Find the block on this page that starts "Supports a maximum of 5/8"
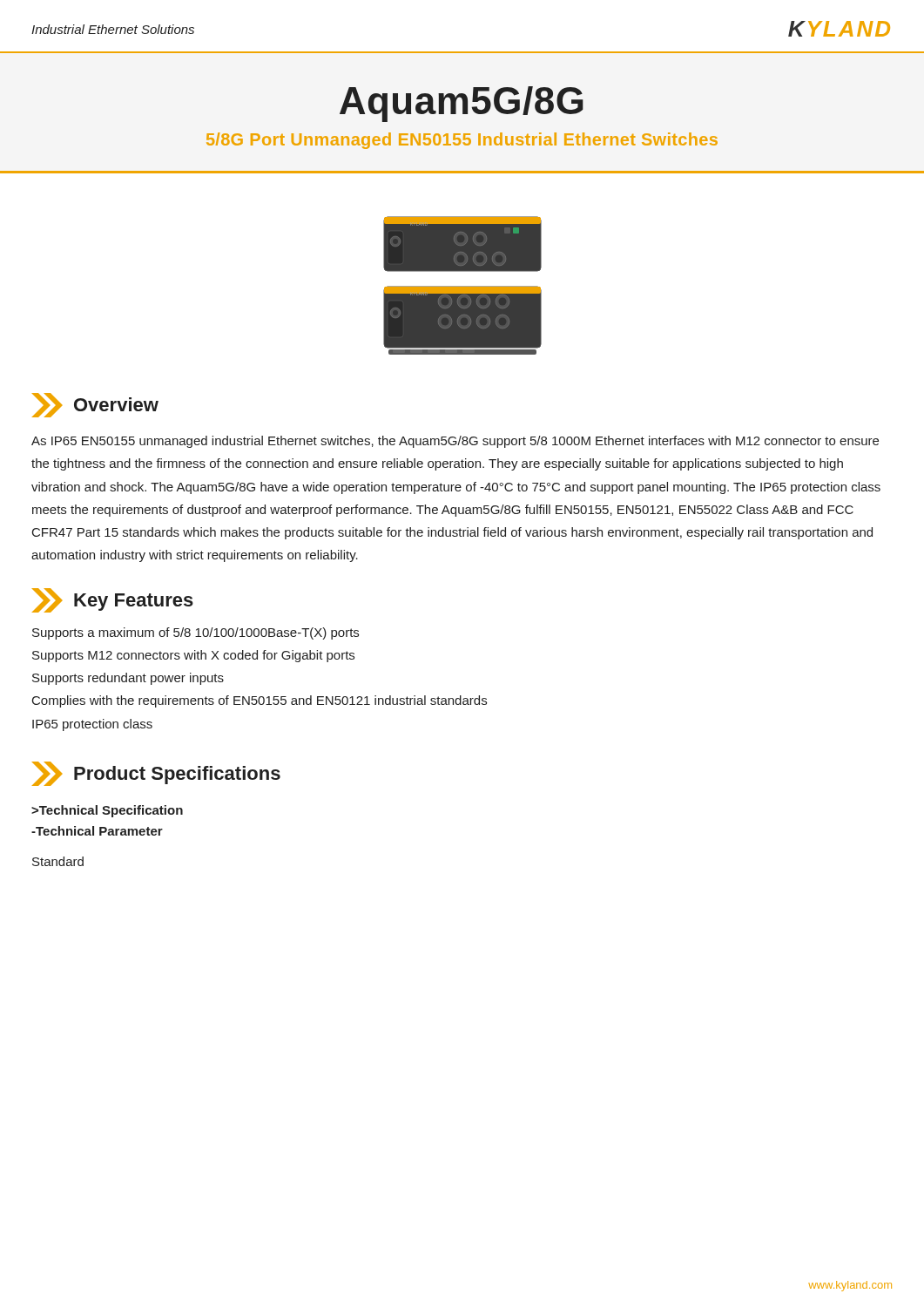Viewport: 924px width, 1307px height. click(x=195, y=632)
